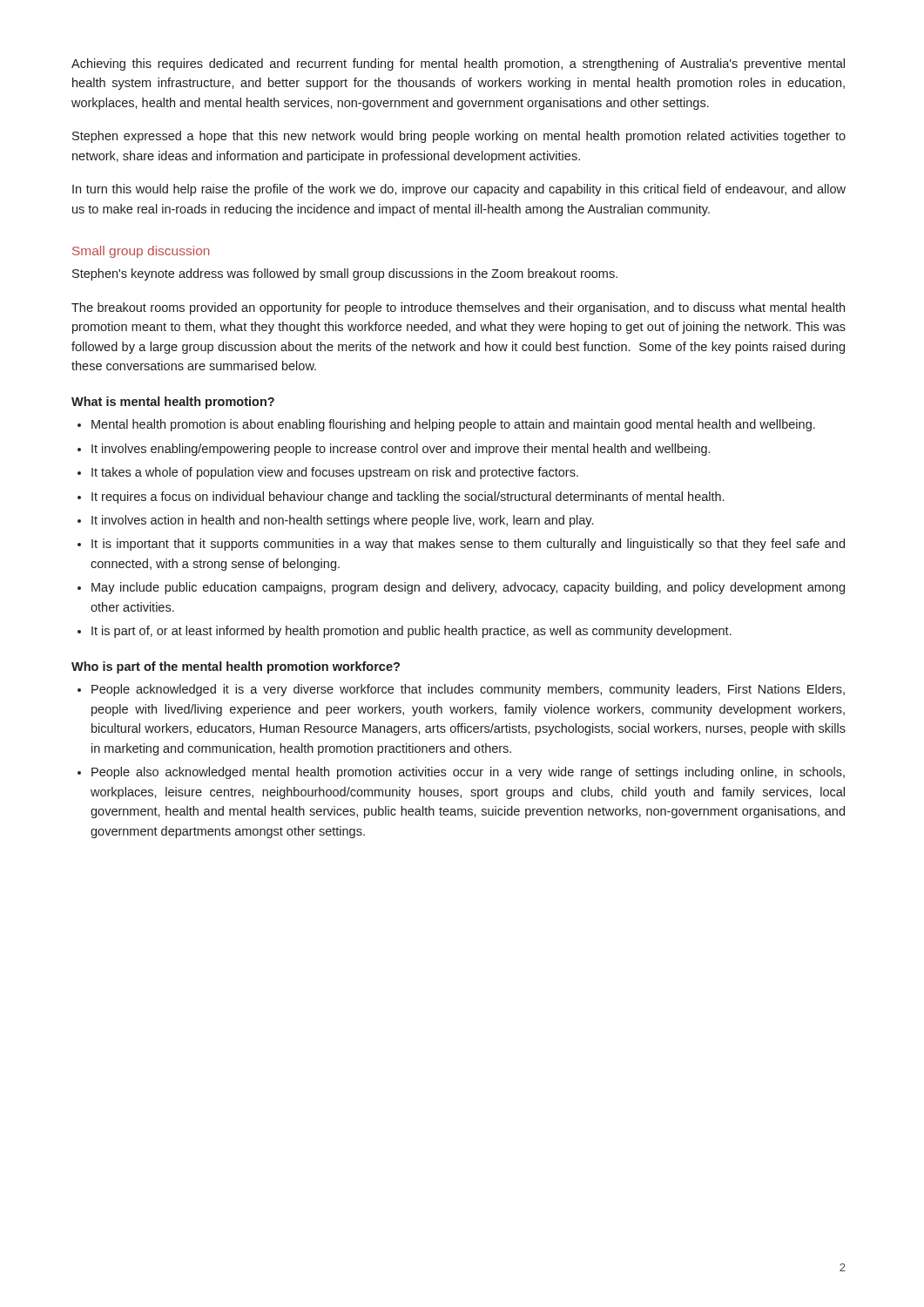Locate the element starting "It takes a whole of population"
The image size is (924, 1307).
335,472
